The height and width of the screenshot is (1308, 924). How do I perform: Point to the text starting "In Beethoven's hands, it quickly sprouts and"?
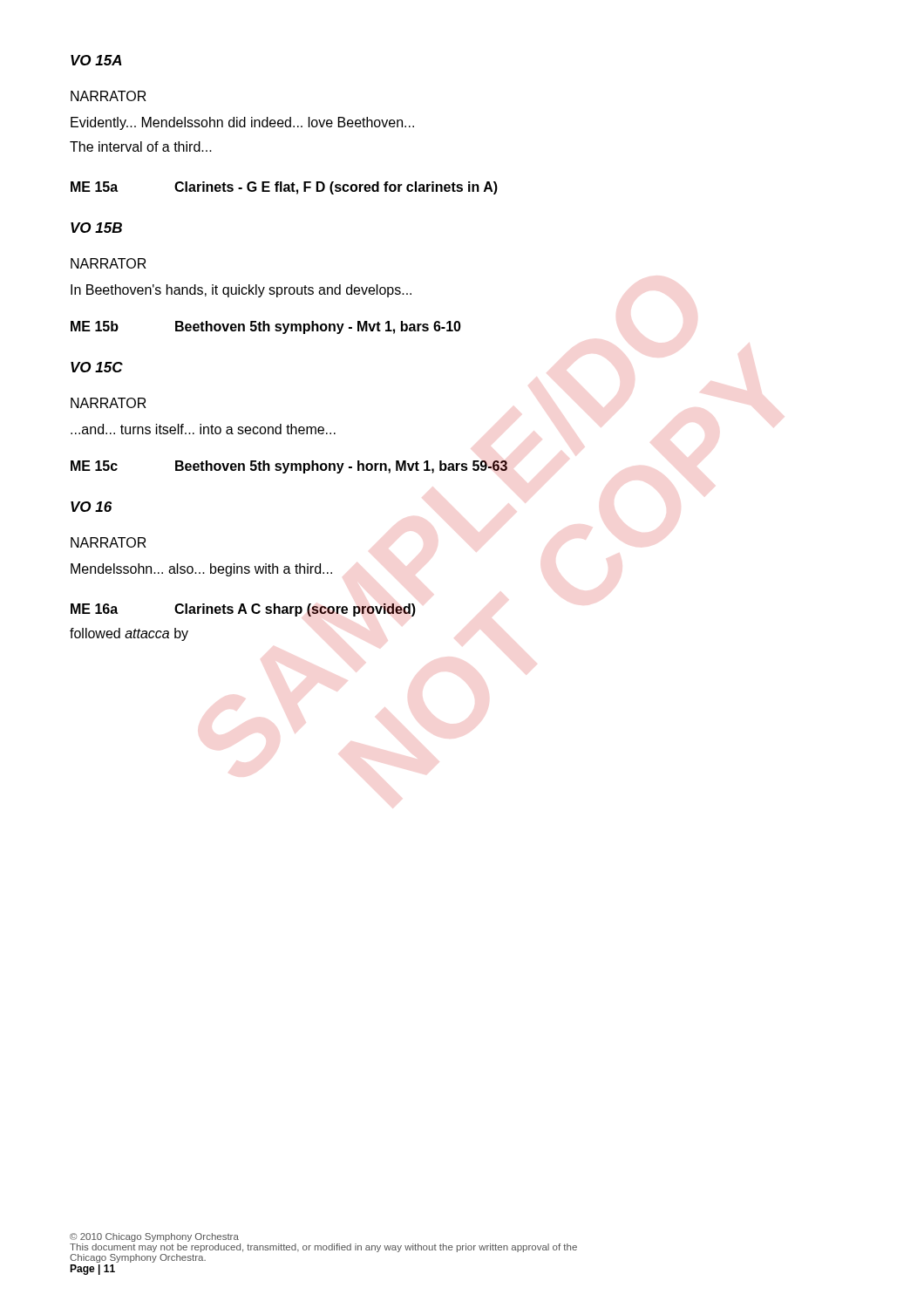coord(241,290)
